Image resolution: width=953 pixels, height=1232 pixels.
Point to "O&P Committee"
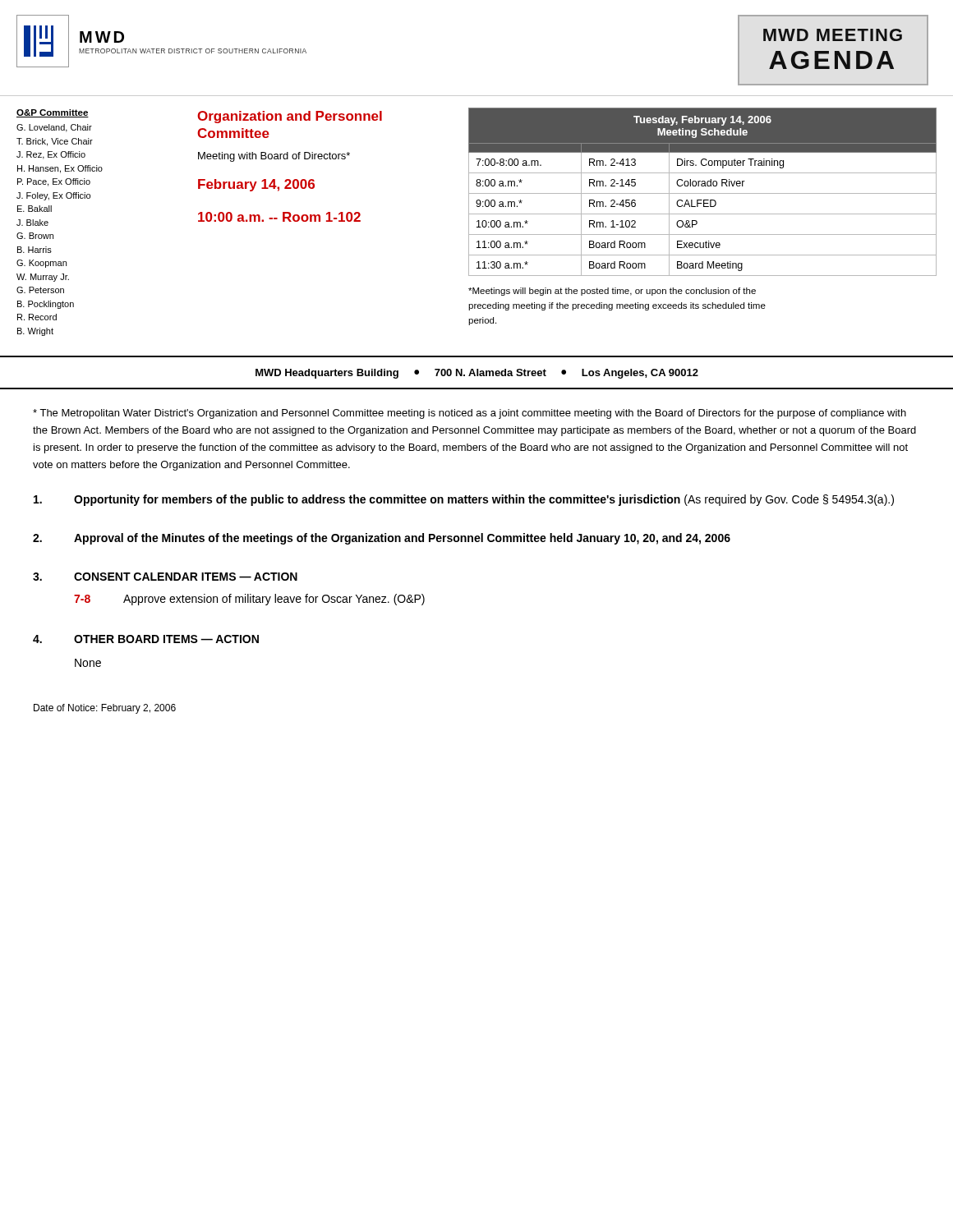tap(52, 113)
